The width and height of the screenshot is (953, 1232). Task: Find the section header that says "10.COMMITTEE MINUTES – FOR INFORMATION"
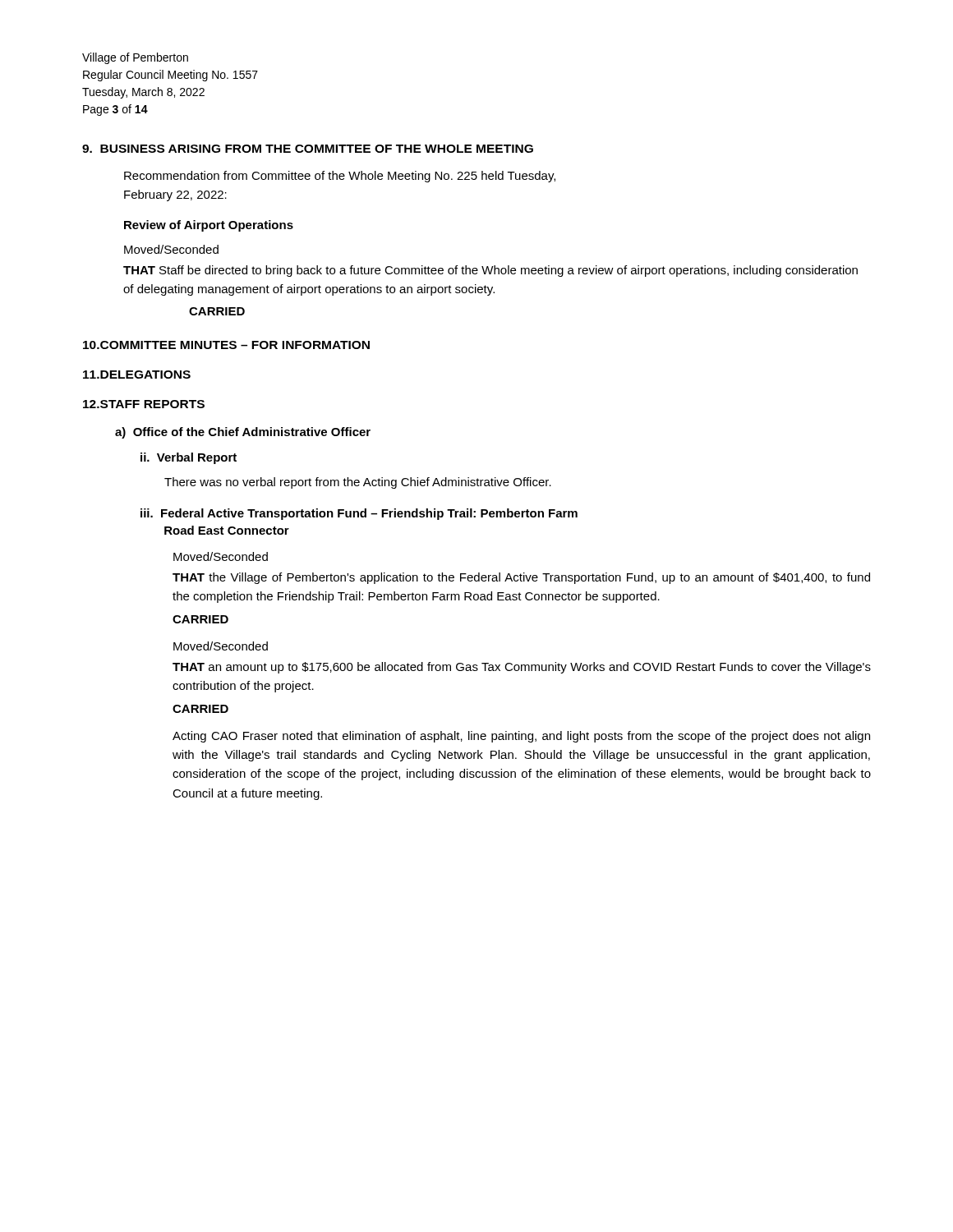click(x=226, y=344)
